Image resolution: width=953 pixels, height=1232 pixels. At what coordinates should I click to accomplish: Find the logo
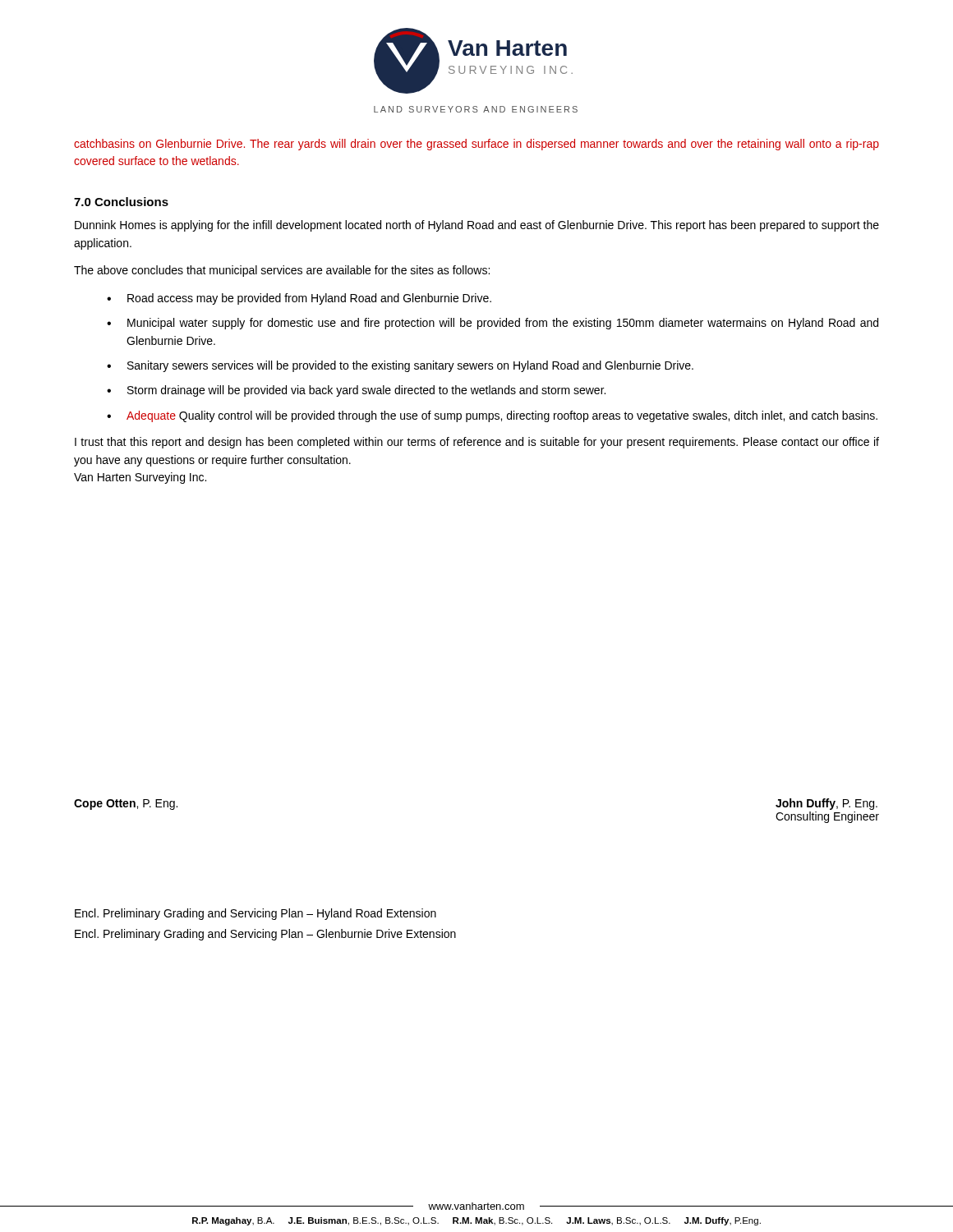(x=476, y=69)
